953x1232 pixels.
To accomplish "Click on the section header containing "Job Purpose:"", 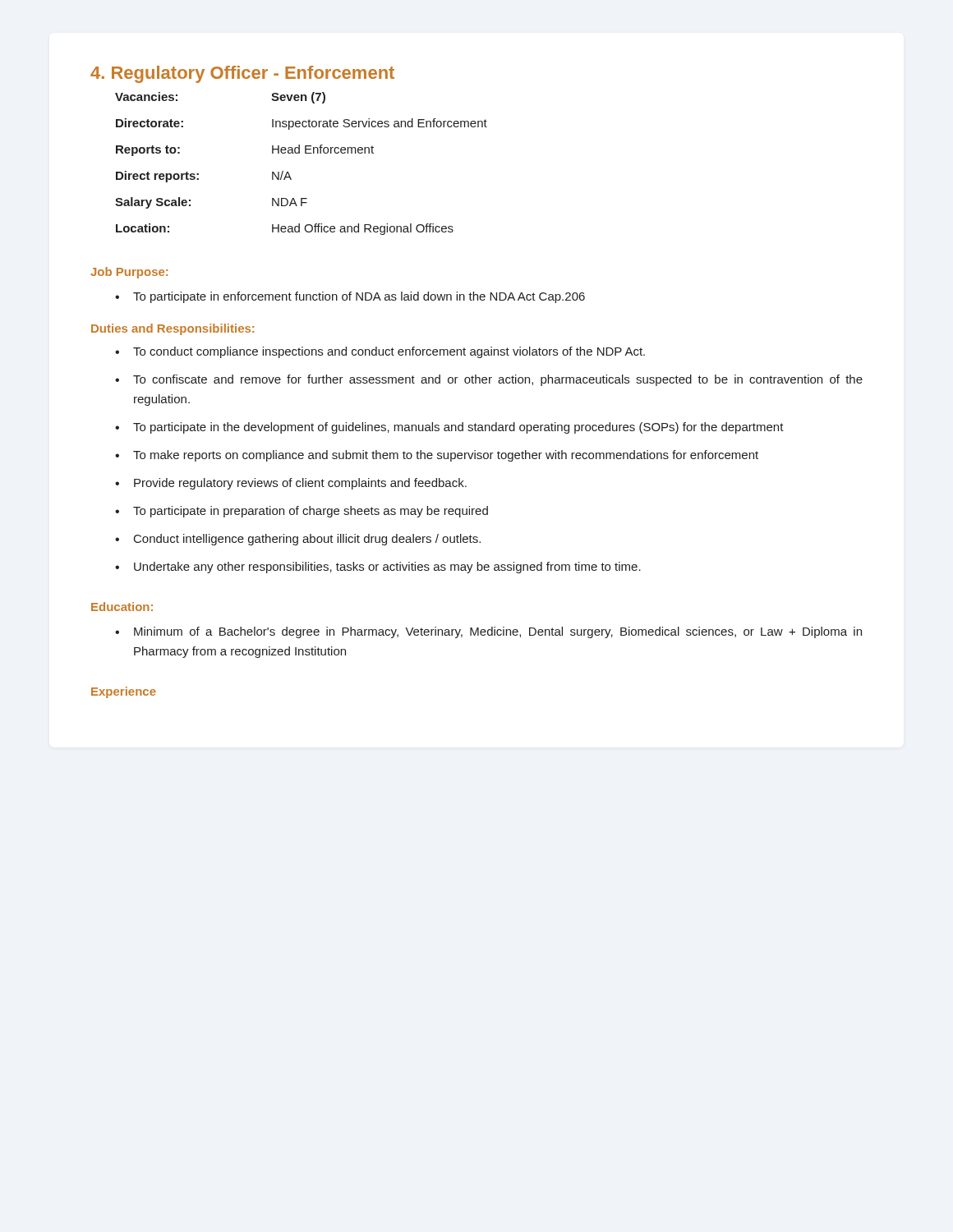I will [129, 273].
